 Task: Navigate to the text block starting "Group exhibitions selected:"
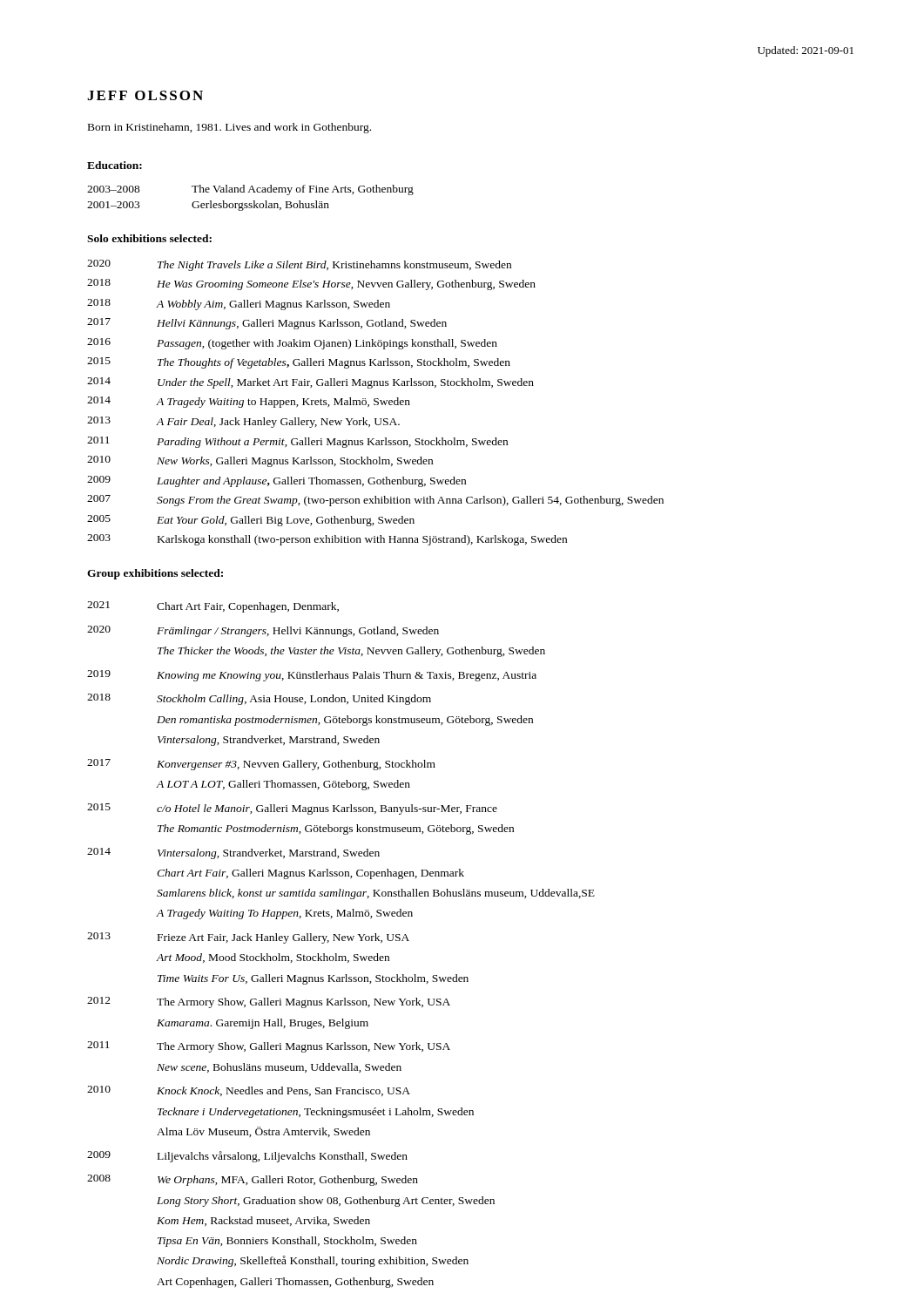(156, 573)
